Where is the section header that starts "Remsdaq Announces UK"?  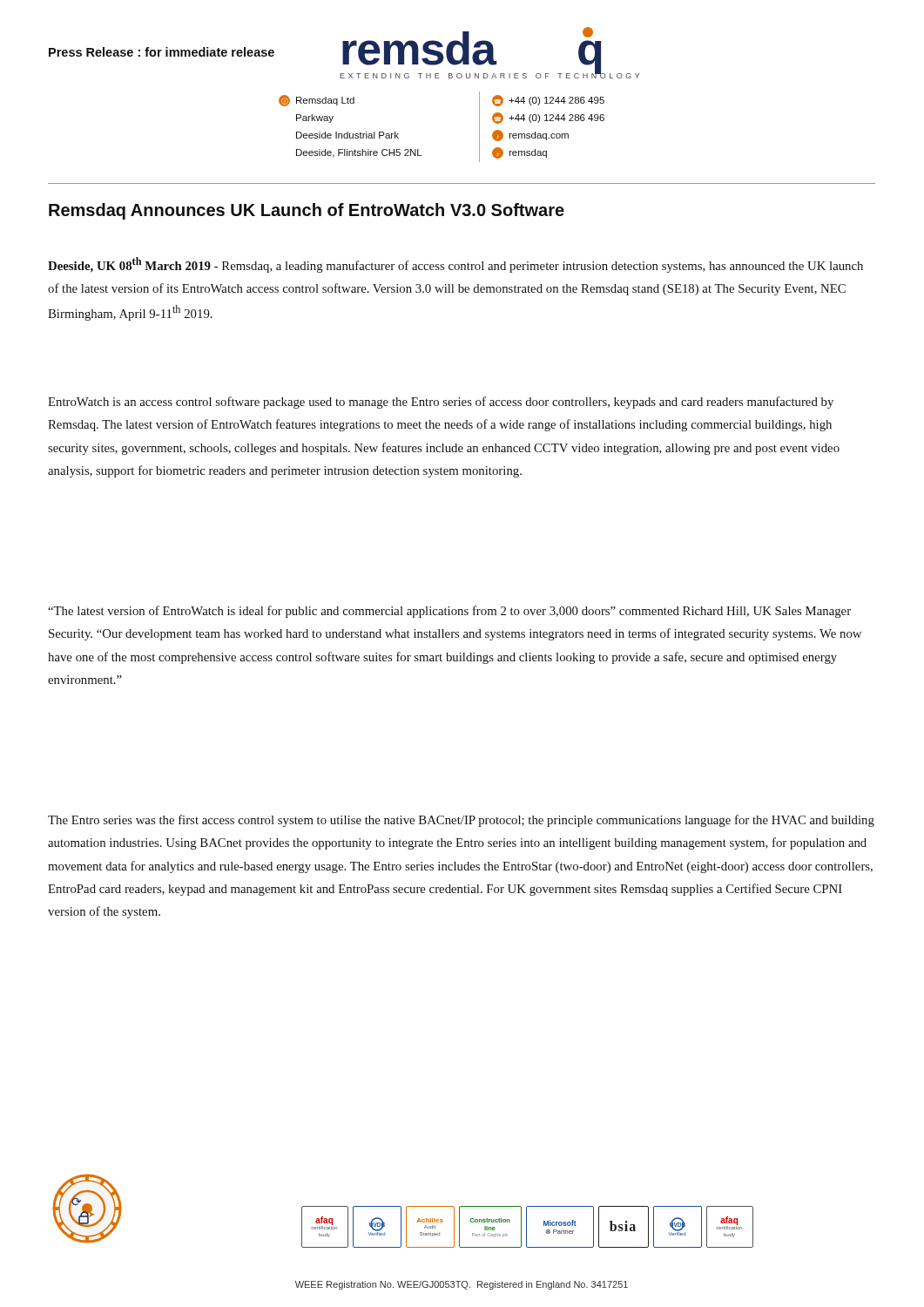click(306, 210)
